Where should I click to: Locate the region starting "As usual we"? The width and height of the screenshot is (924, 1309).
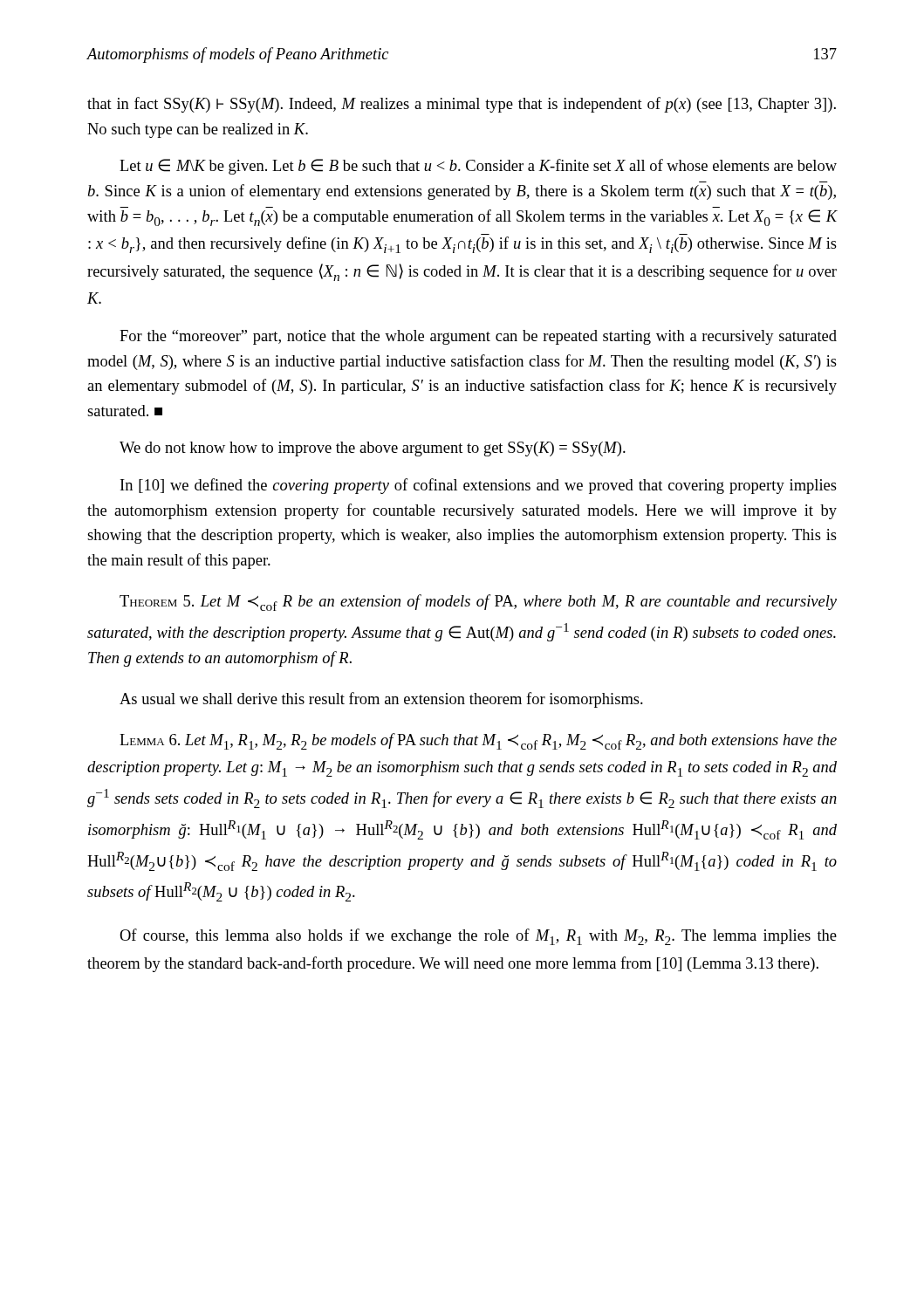[462, 699]
